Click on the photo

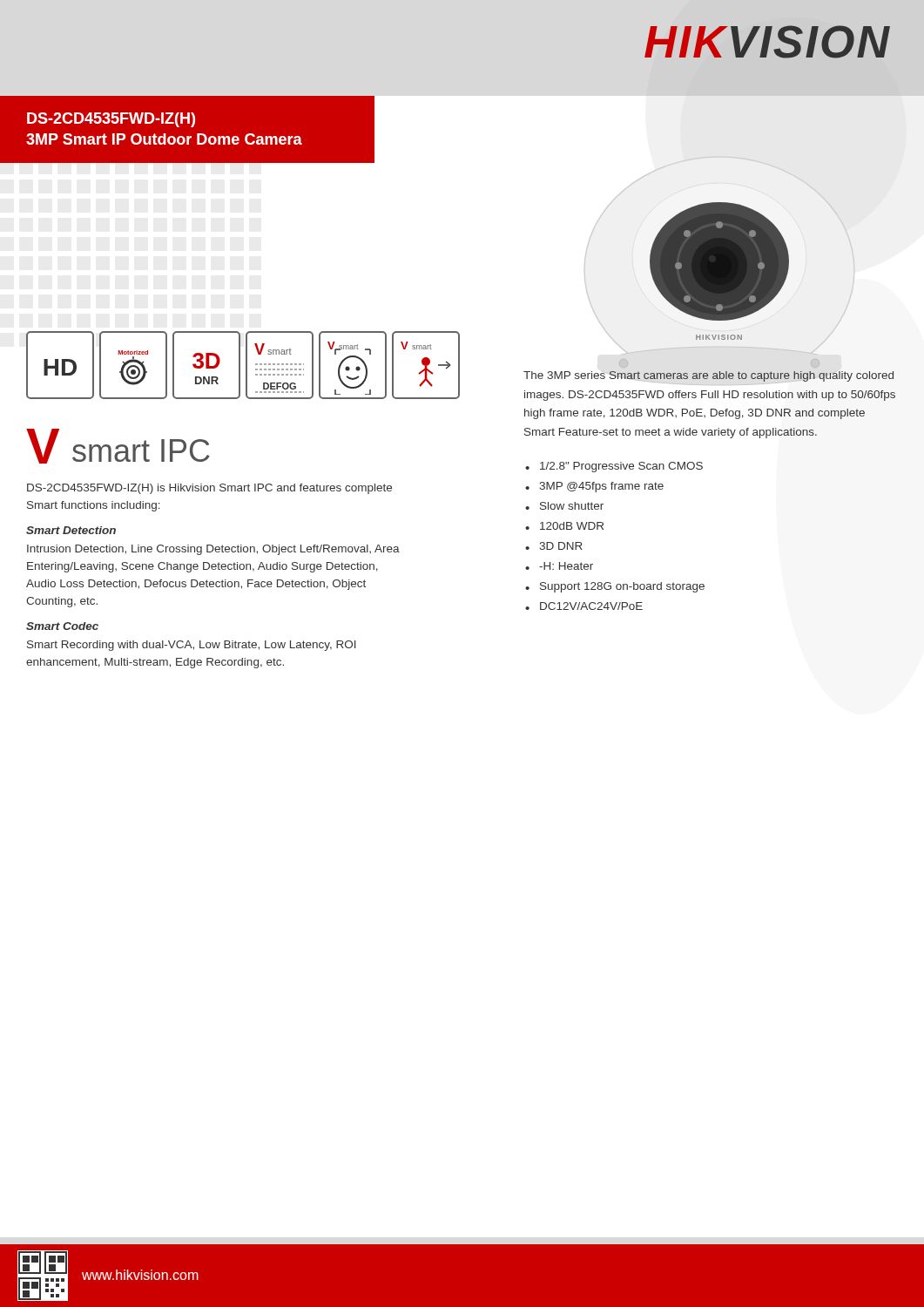click(719, 270)
